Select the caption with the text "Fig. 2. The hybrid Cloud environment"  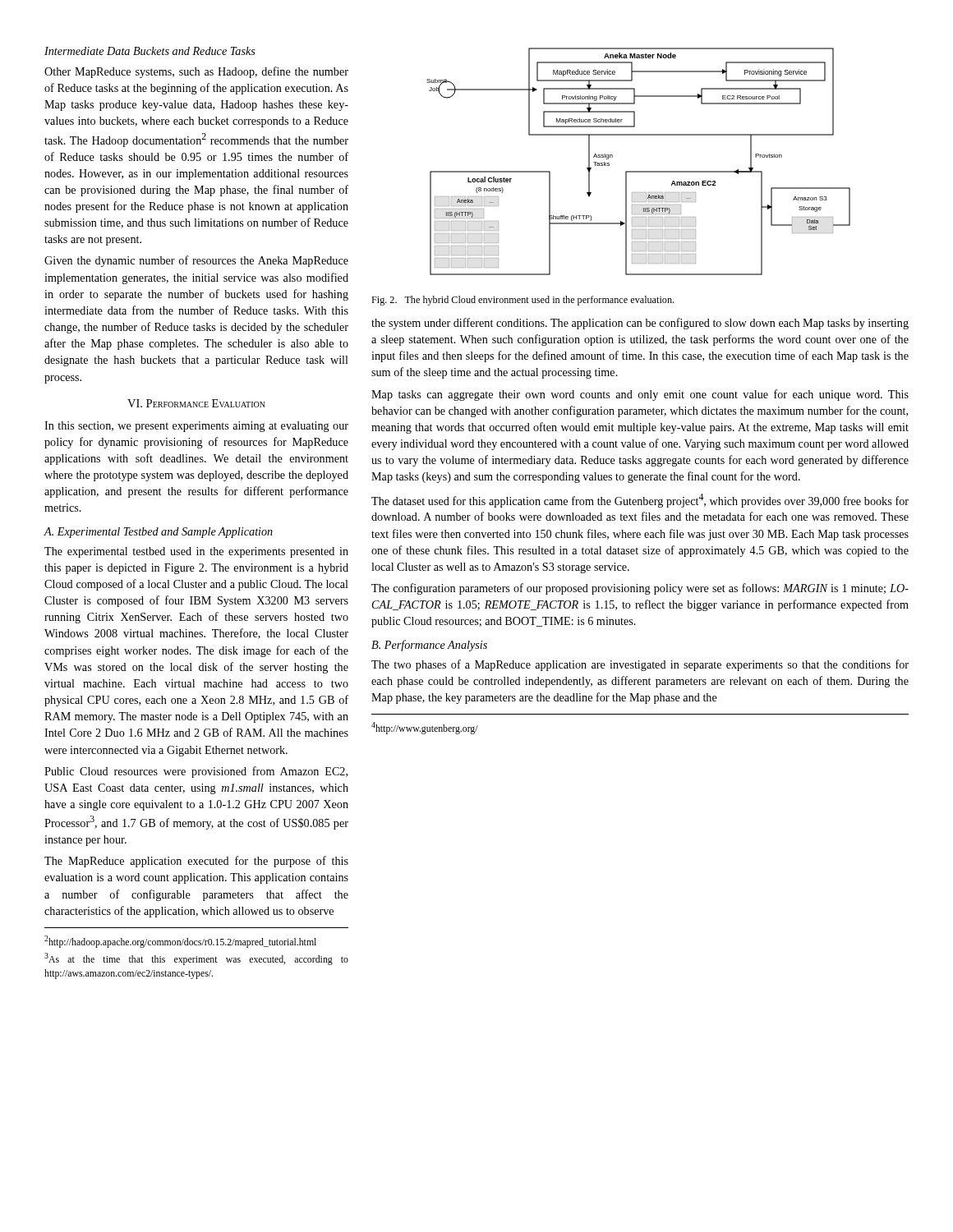523,300
